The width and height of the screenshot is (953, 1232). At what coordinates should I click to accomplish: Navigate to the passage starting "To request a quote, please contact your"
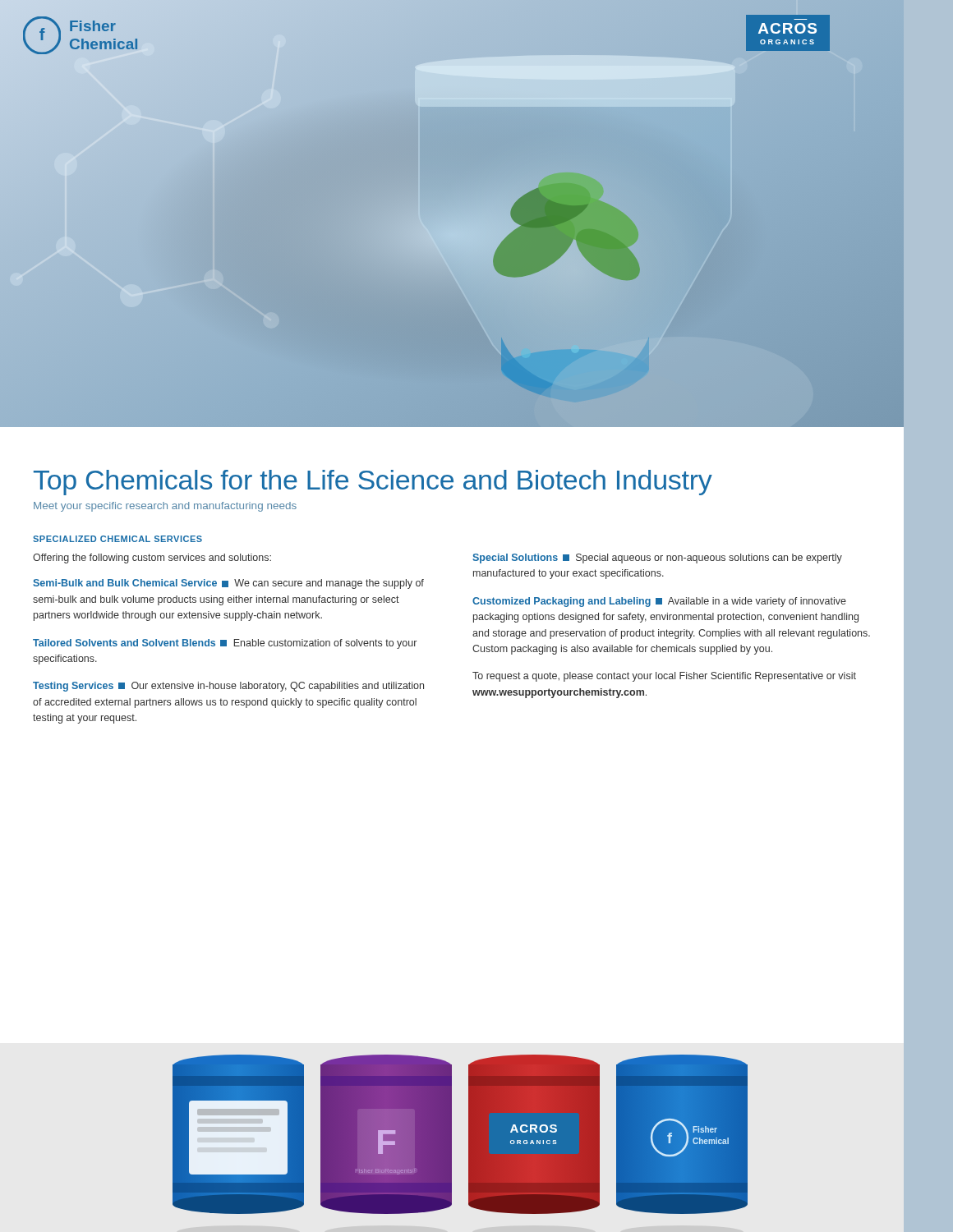672,685
